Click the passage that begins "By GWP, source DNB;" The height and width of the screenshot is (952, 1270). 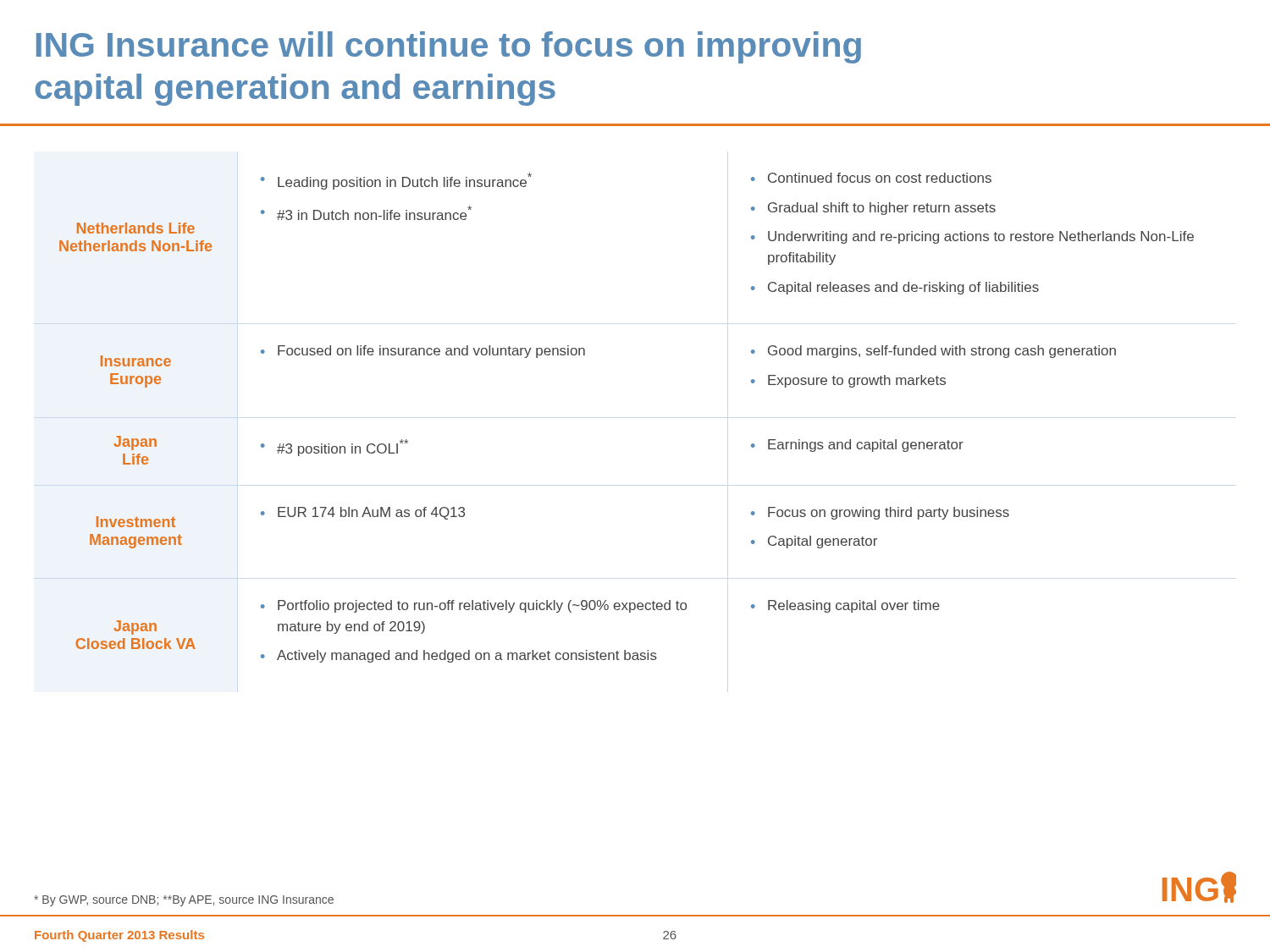(184, 900)
